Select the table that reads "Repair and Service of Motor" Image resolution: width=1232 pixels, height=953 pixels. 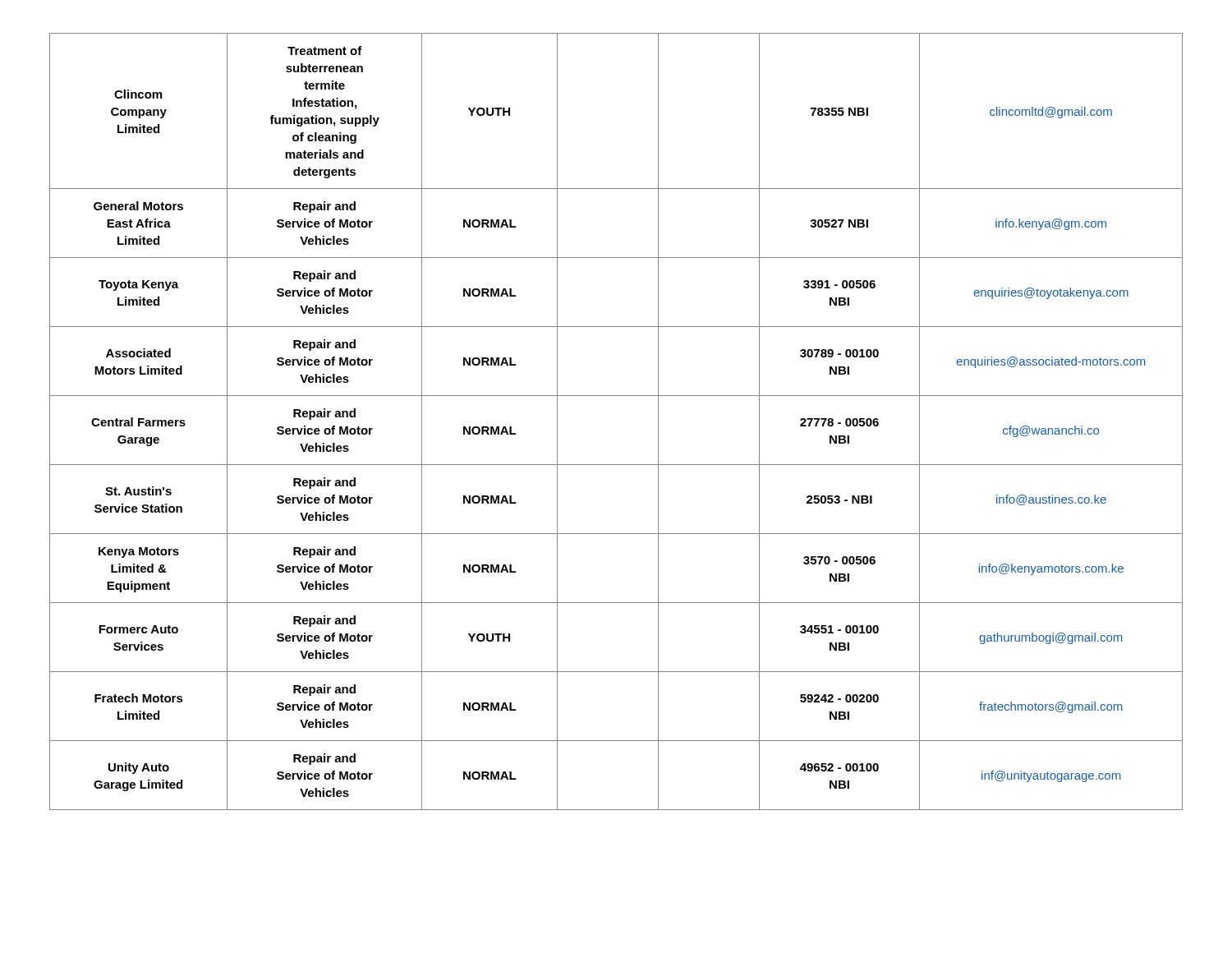point(616,421)
